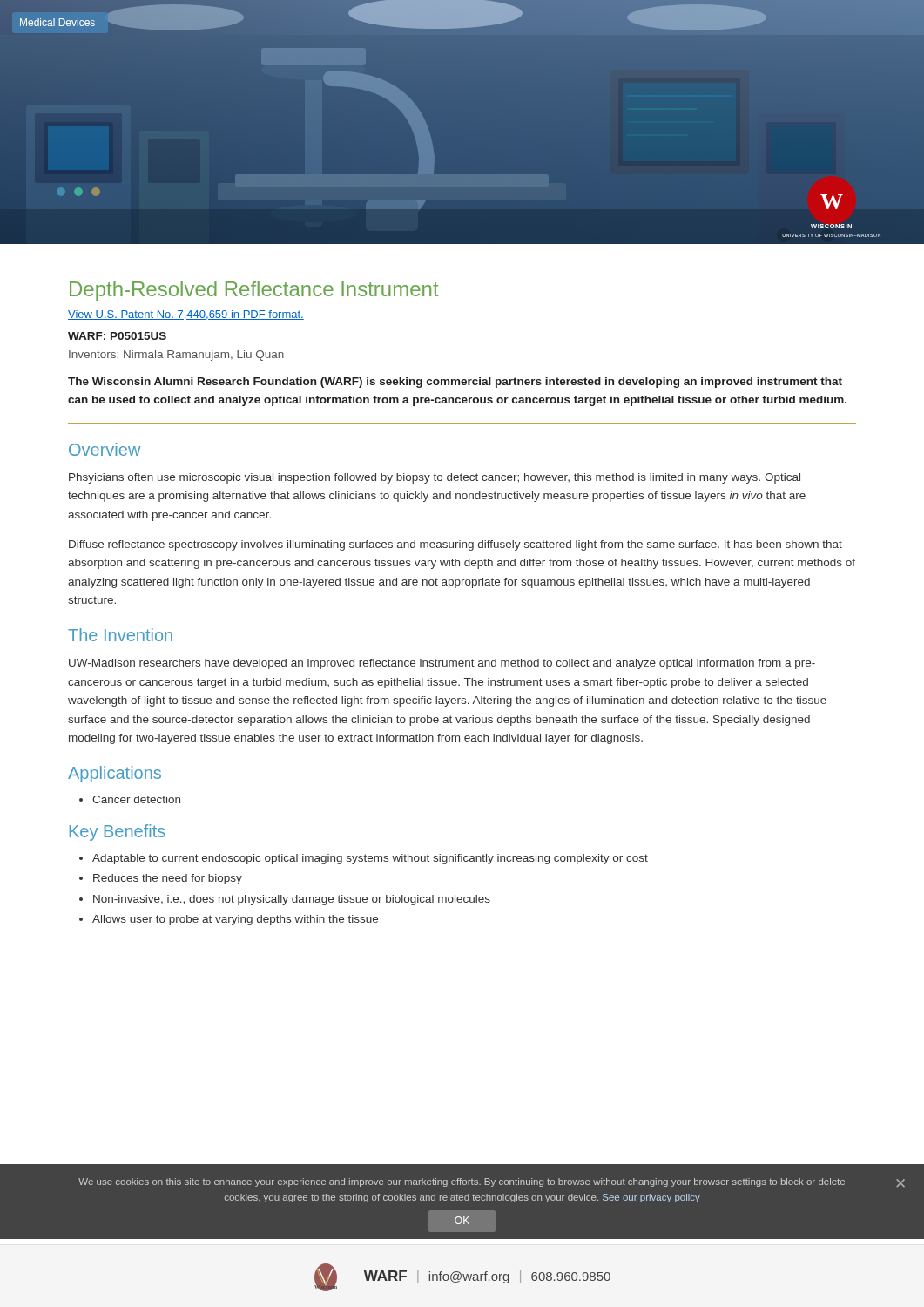Select the list item that says "Adaptable to current endoscopic optical"
The height and width of the screenshot is (1307, 924).
370,857
